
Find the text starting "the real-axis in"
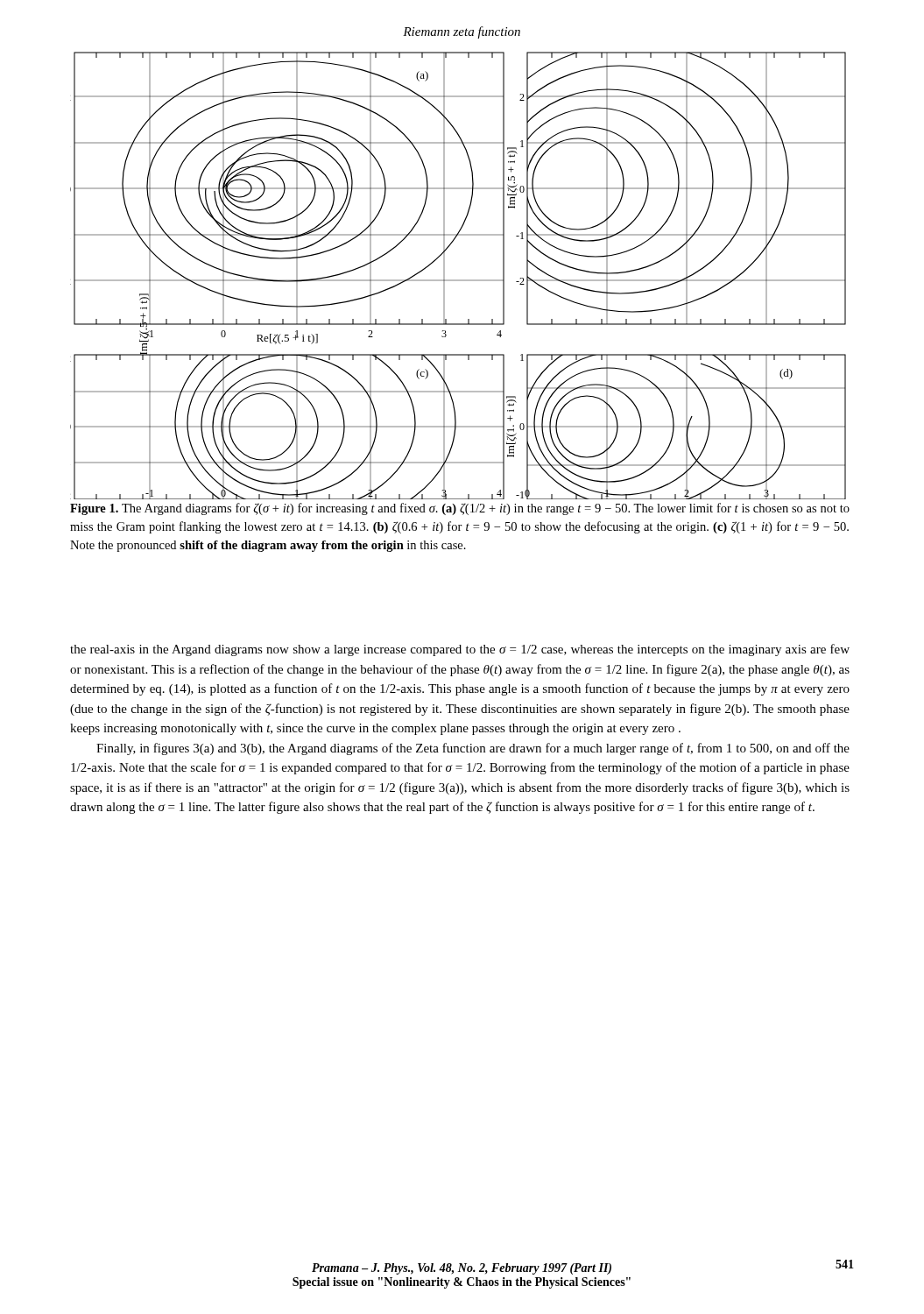460,728
